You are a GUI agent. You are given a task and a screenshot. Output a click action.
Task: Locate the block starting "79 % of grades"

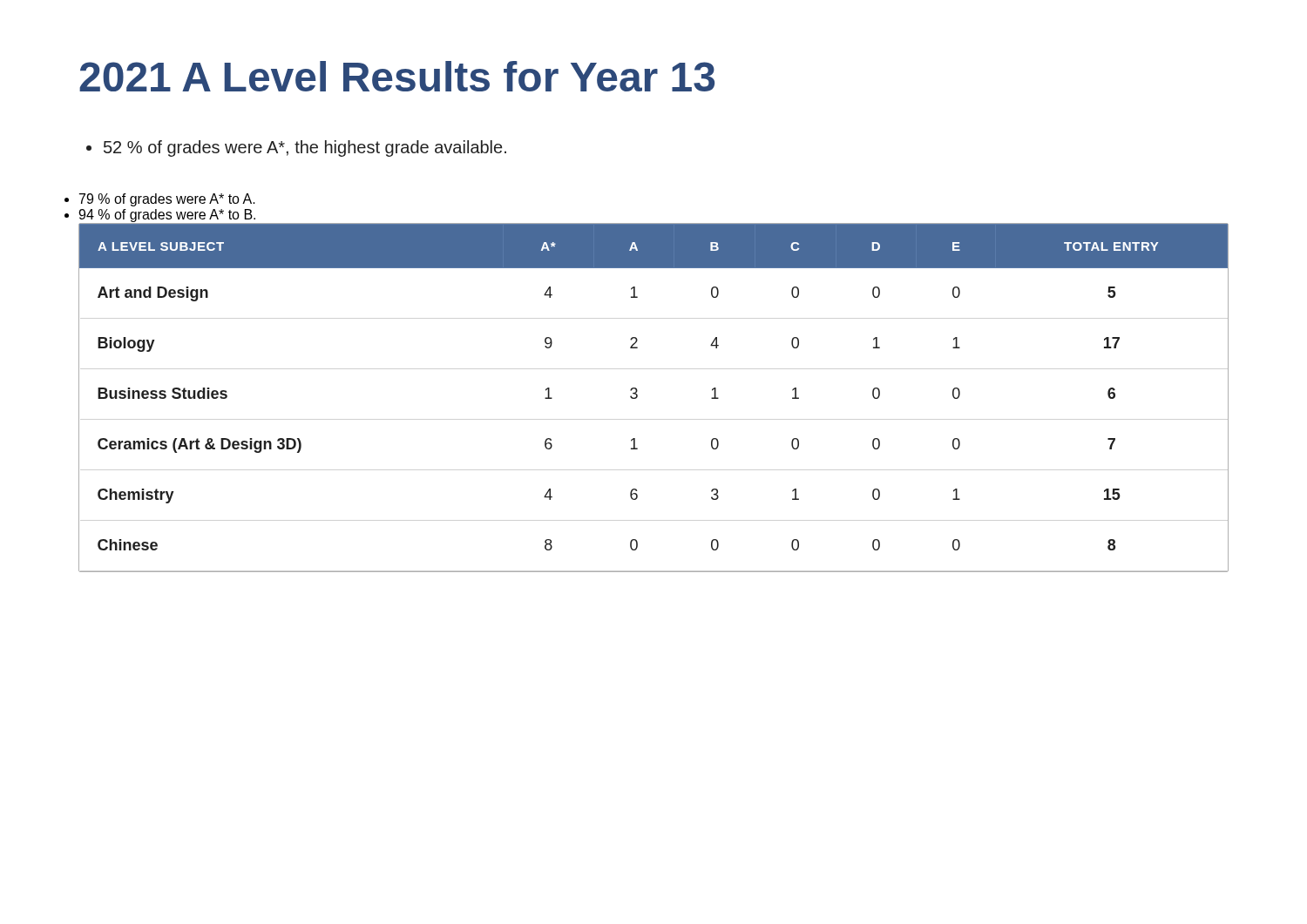(x=167, y=200)
